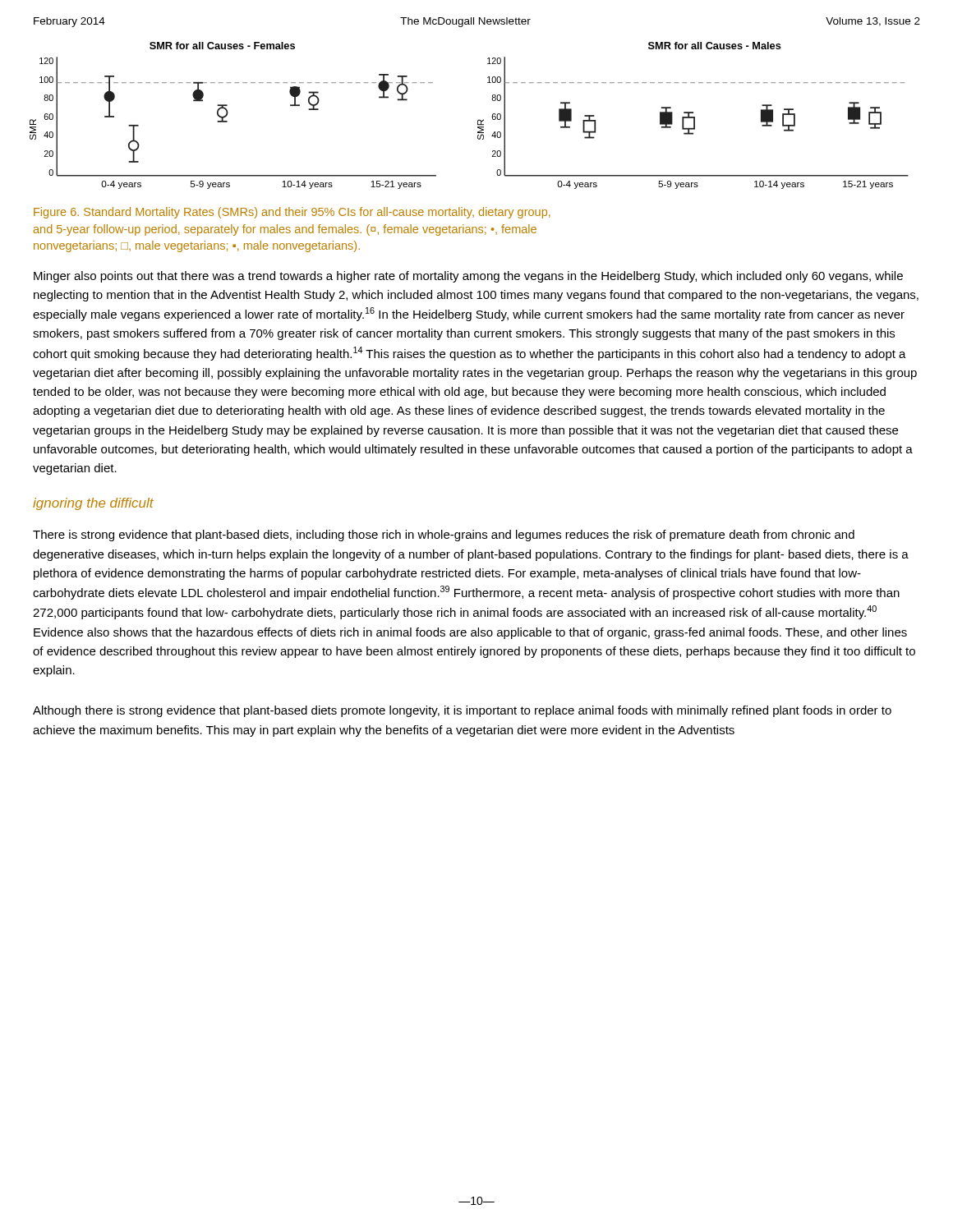Select the continuous plot

[x=476, y=115]
